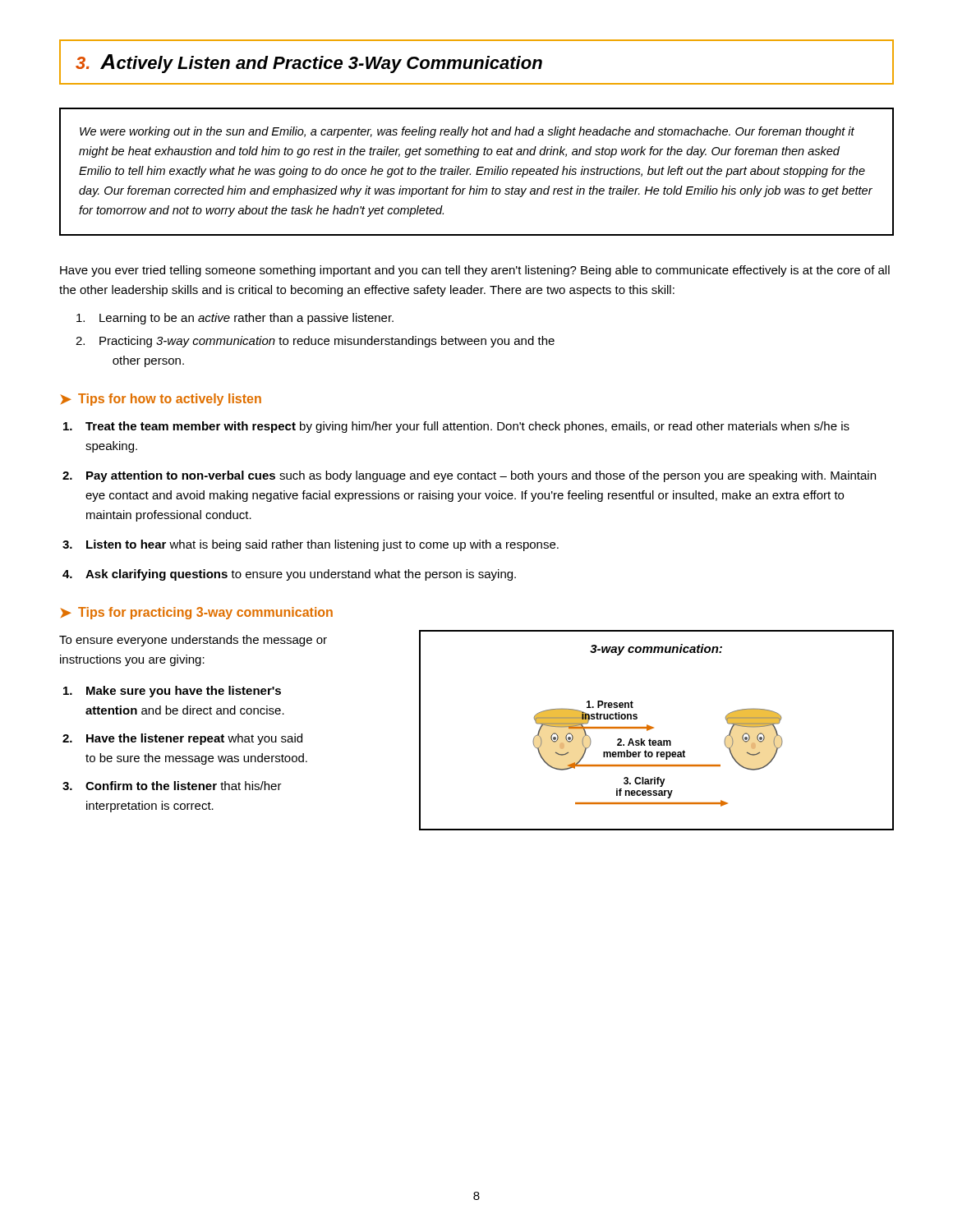Find the block on this page that starts "Learning to be an active"
Image resolution: width=953 pixels, height=1232 pixels.
pyautogui.click(x=235, y=319)
